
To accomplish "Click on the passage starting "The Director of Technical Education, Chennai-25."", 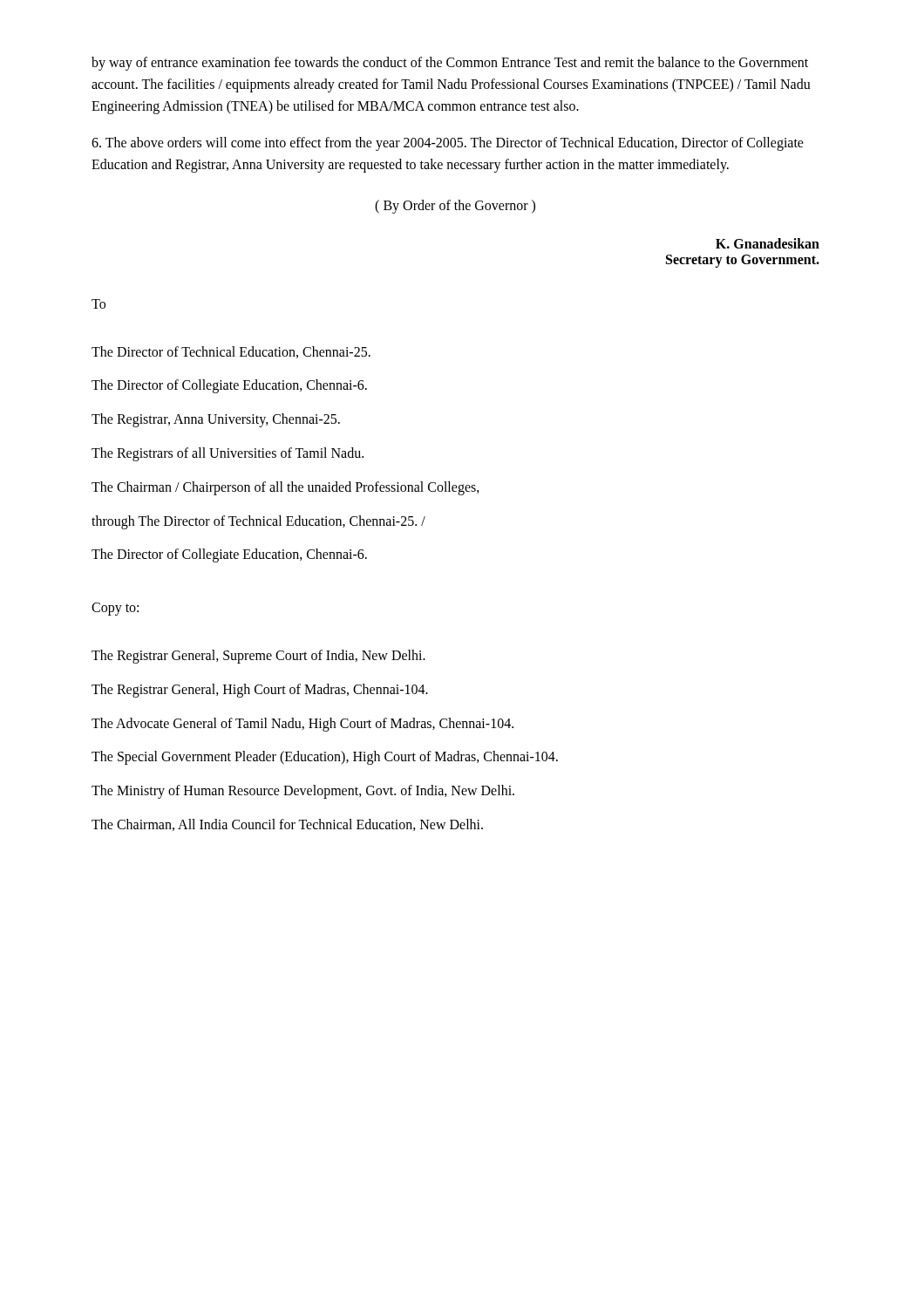I will pos(231,352).
